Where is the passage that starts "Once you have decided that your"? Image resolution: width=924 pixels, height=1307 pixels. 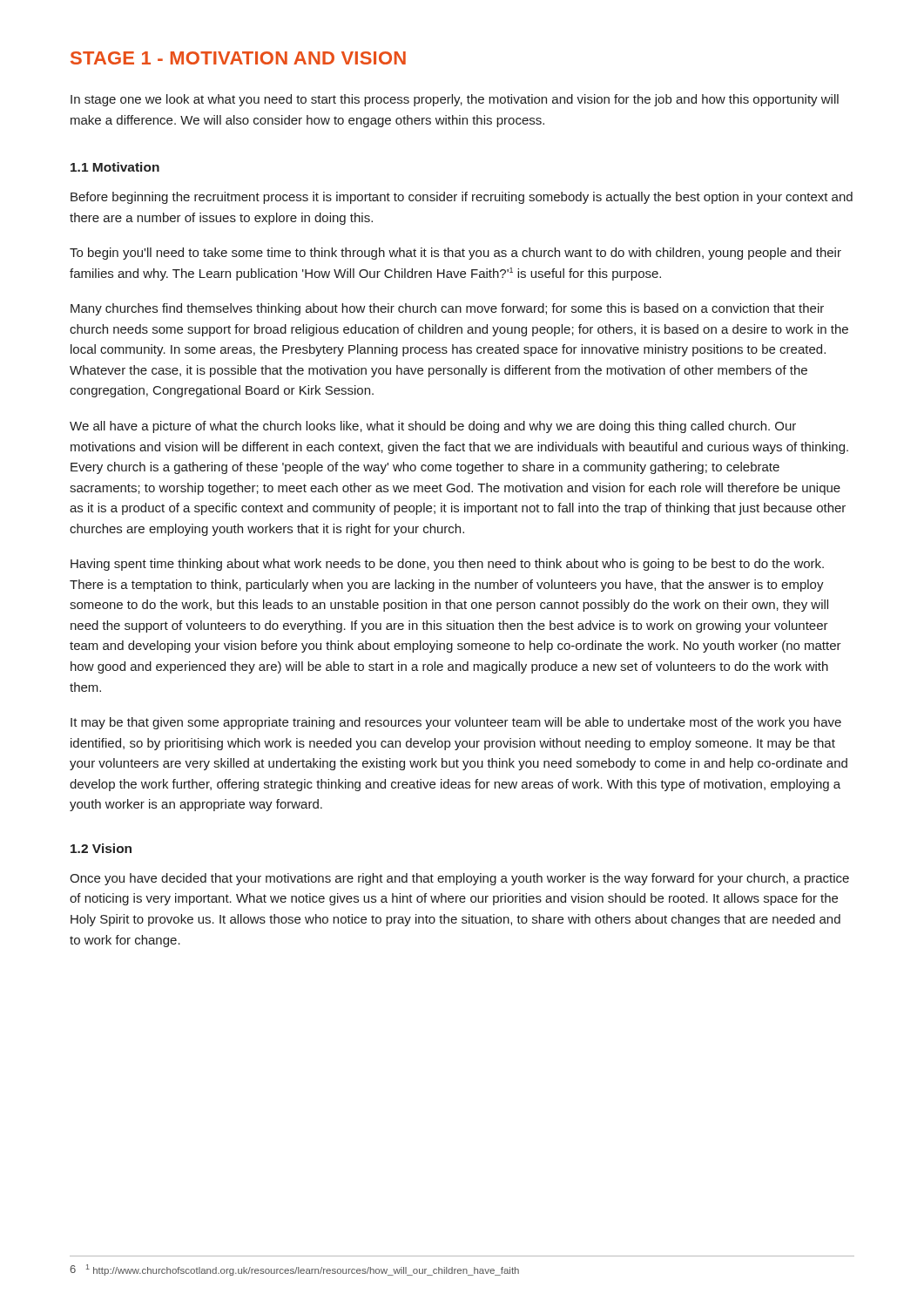point(460,908)
